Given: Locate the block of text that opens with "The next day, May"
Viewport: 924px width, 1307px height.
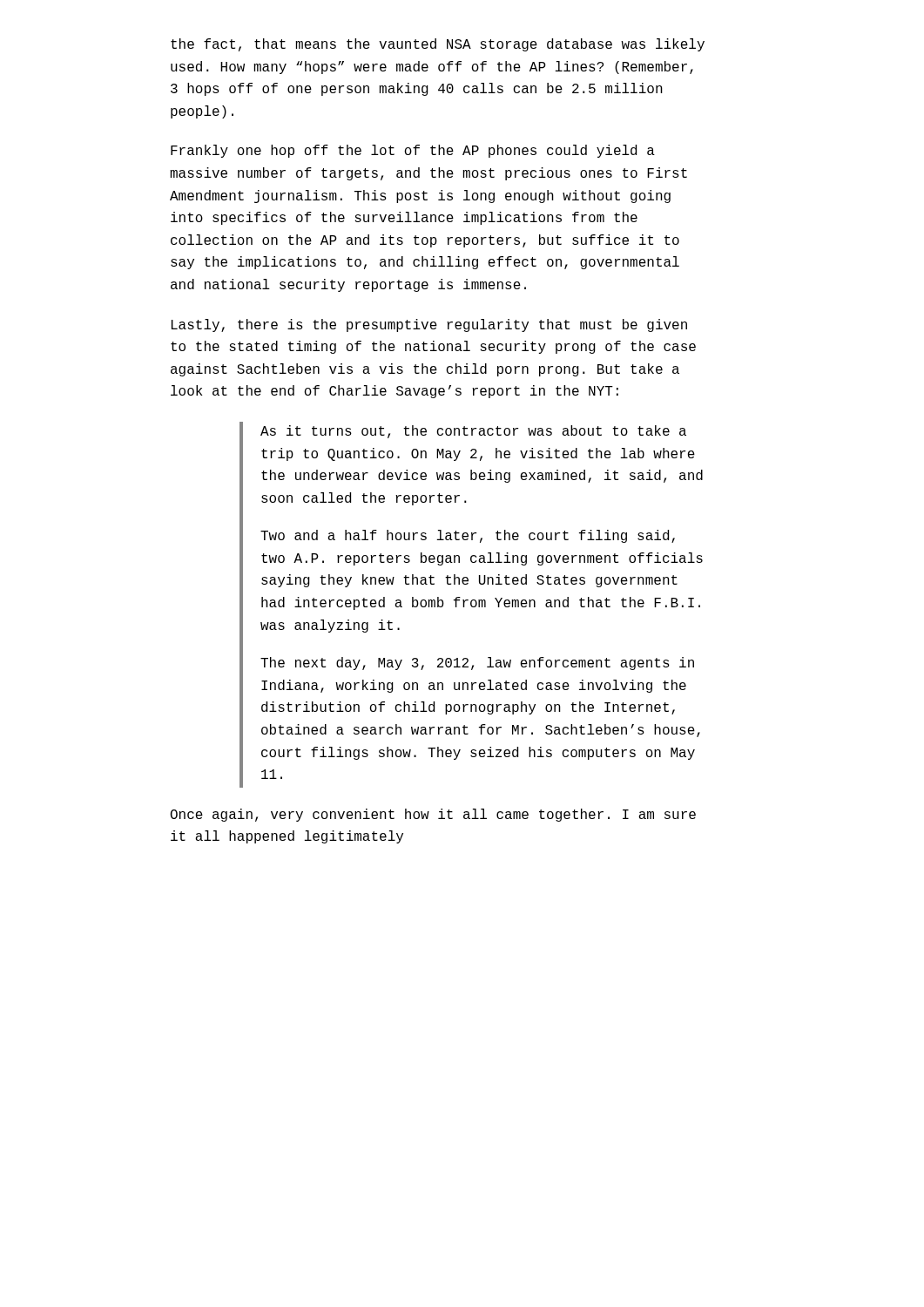Looking at the screenshot, I should pos(482,720).
